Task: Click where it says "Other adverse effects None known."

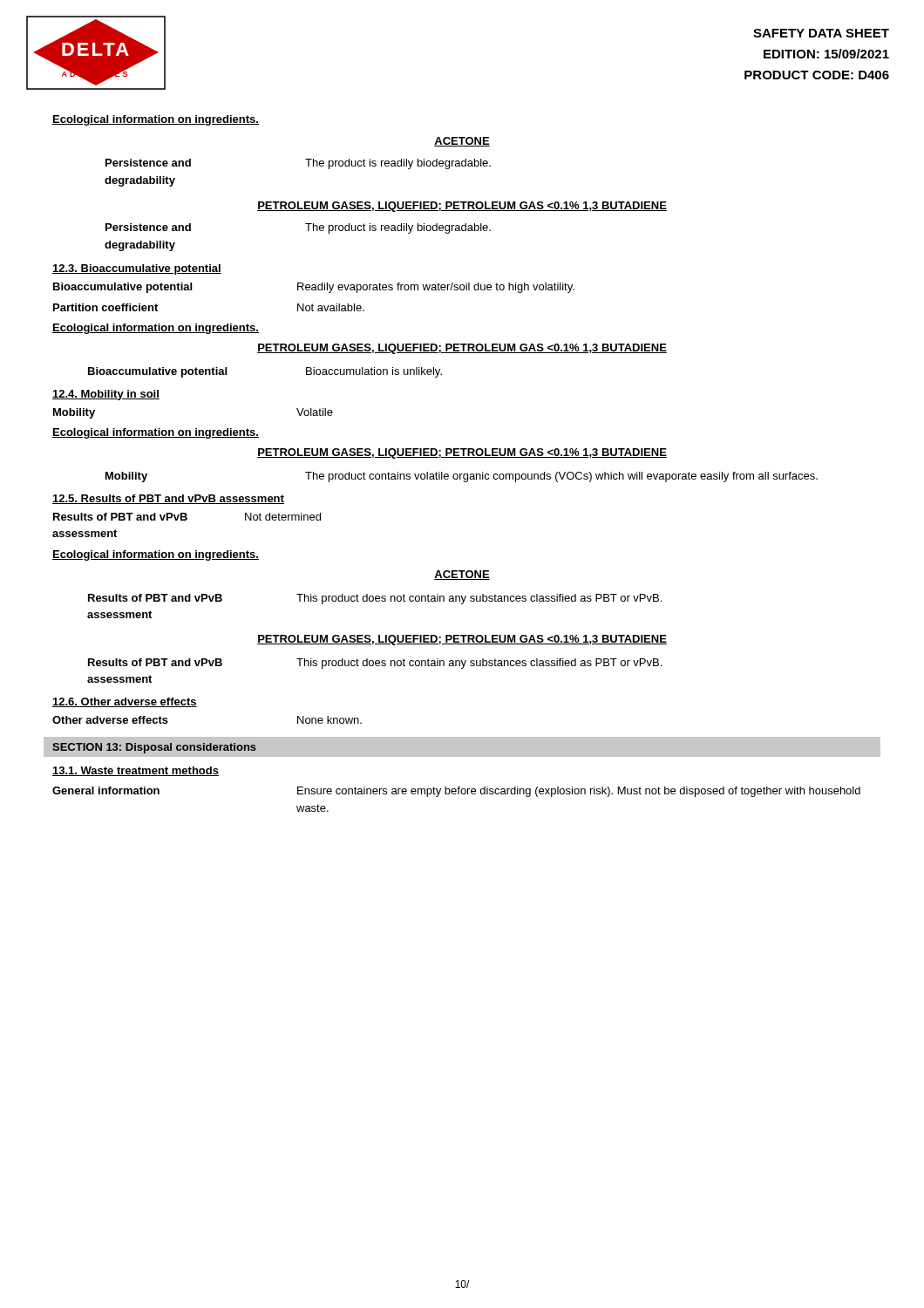Action: [x=120, y=719]
